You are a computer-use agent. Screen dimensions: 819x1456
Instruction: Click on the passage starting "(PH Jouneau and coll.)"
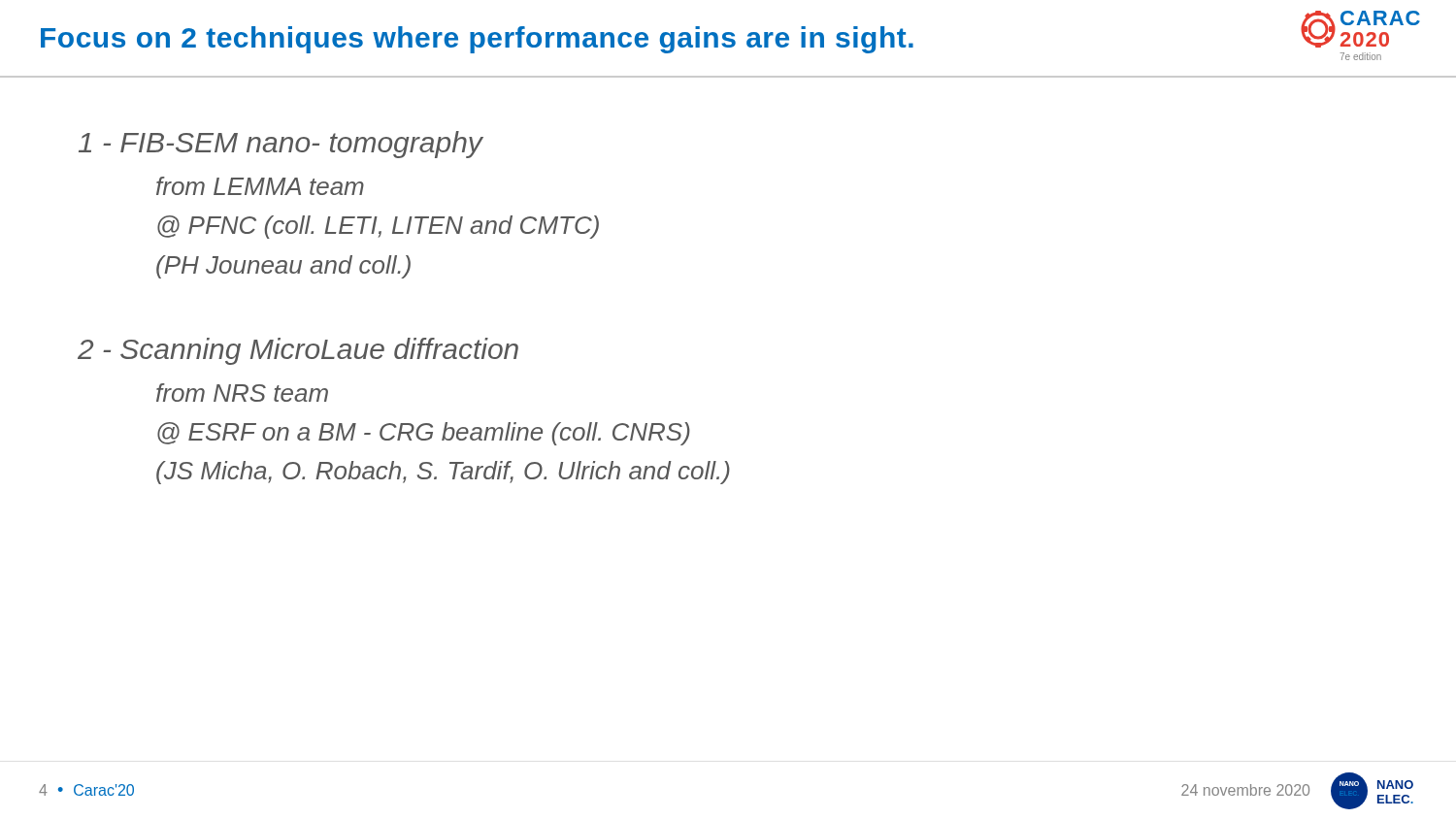tap(284, 265)
